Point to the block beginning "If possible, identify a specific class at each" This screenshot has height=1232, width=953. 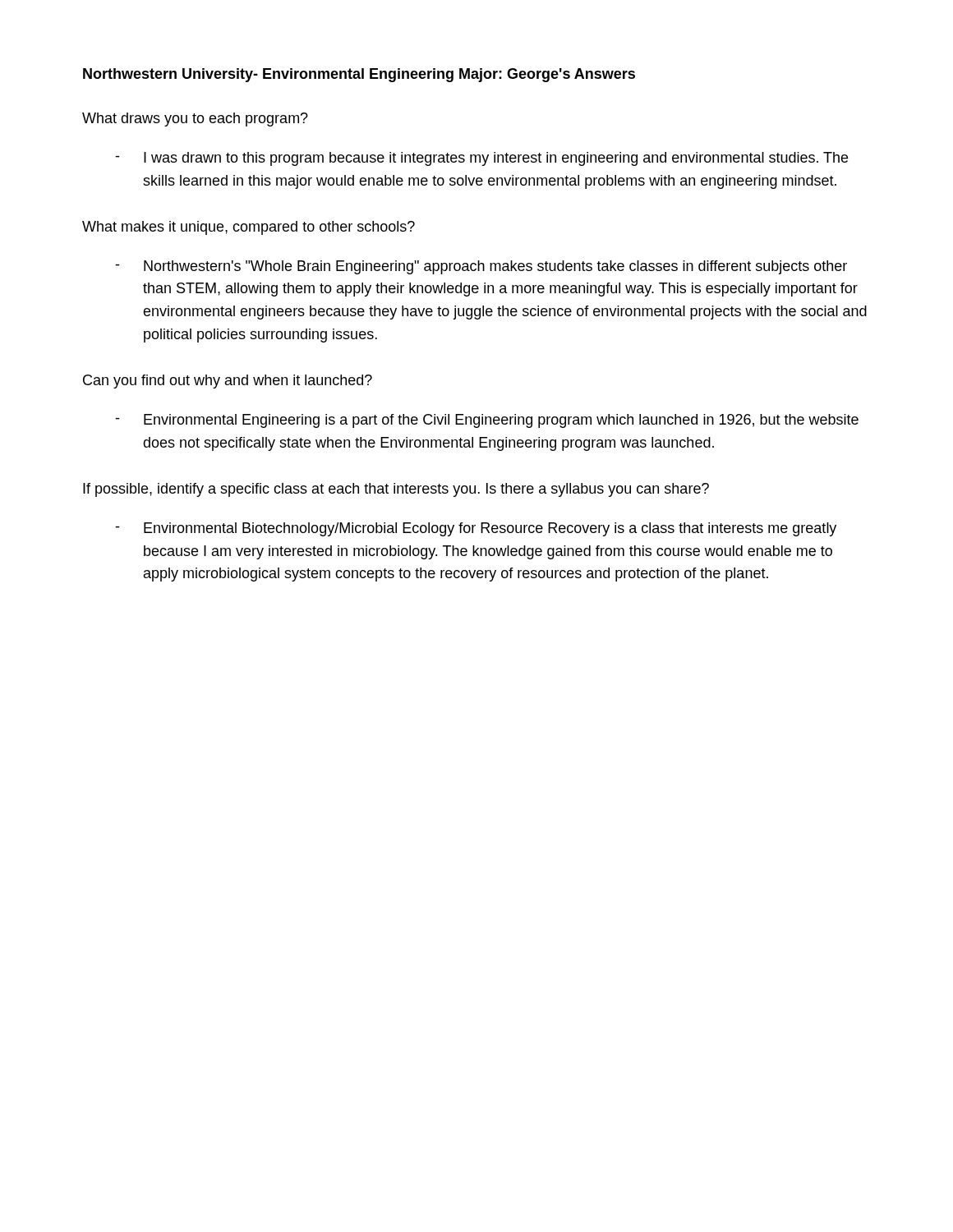click(476, 489)
